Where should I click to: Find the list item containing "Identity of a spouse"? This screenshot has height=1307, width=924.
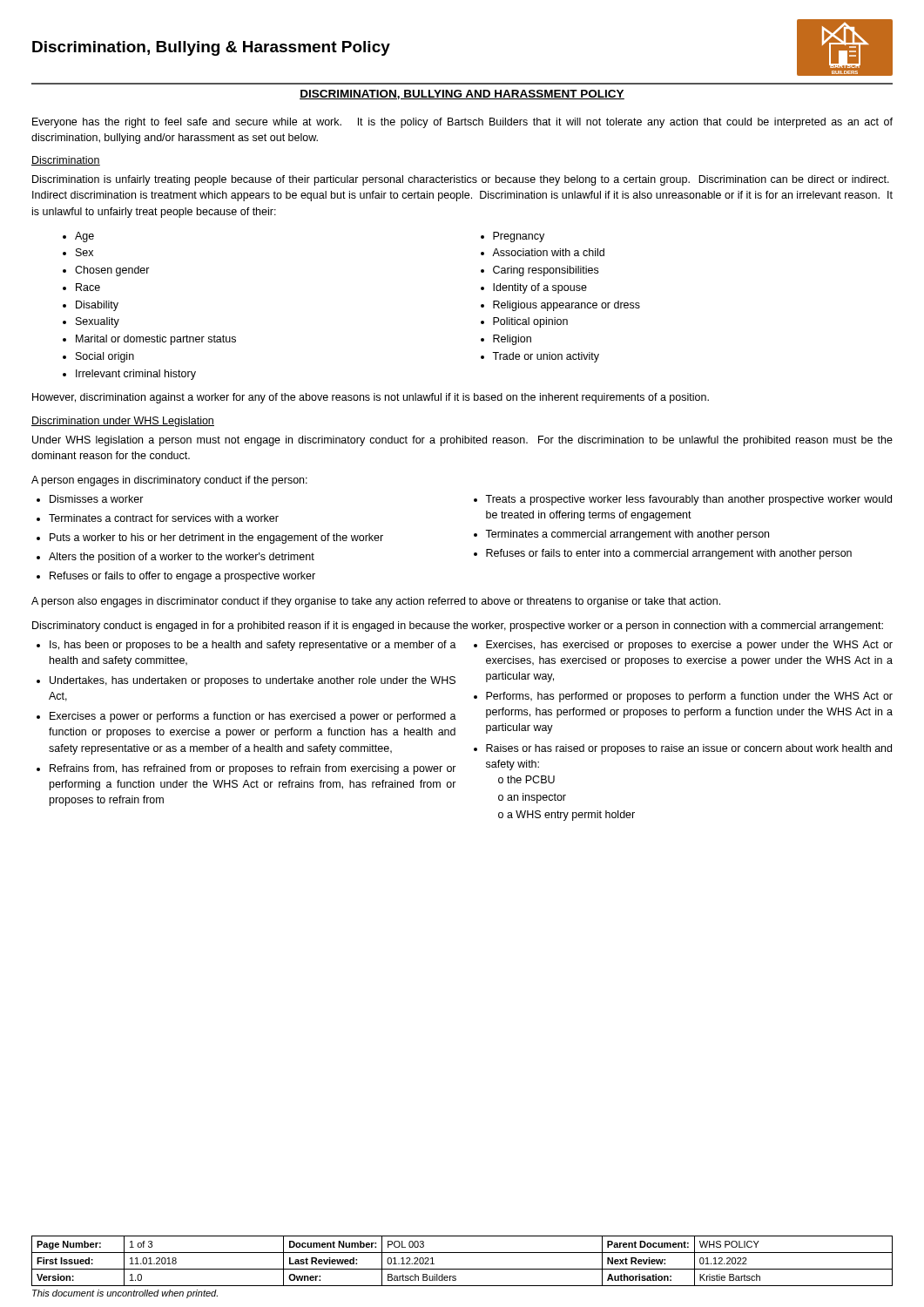point(540,287)
